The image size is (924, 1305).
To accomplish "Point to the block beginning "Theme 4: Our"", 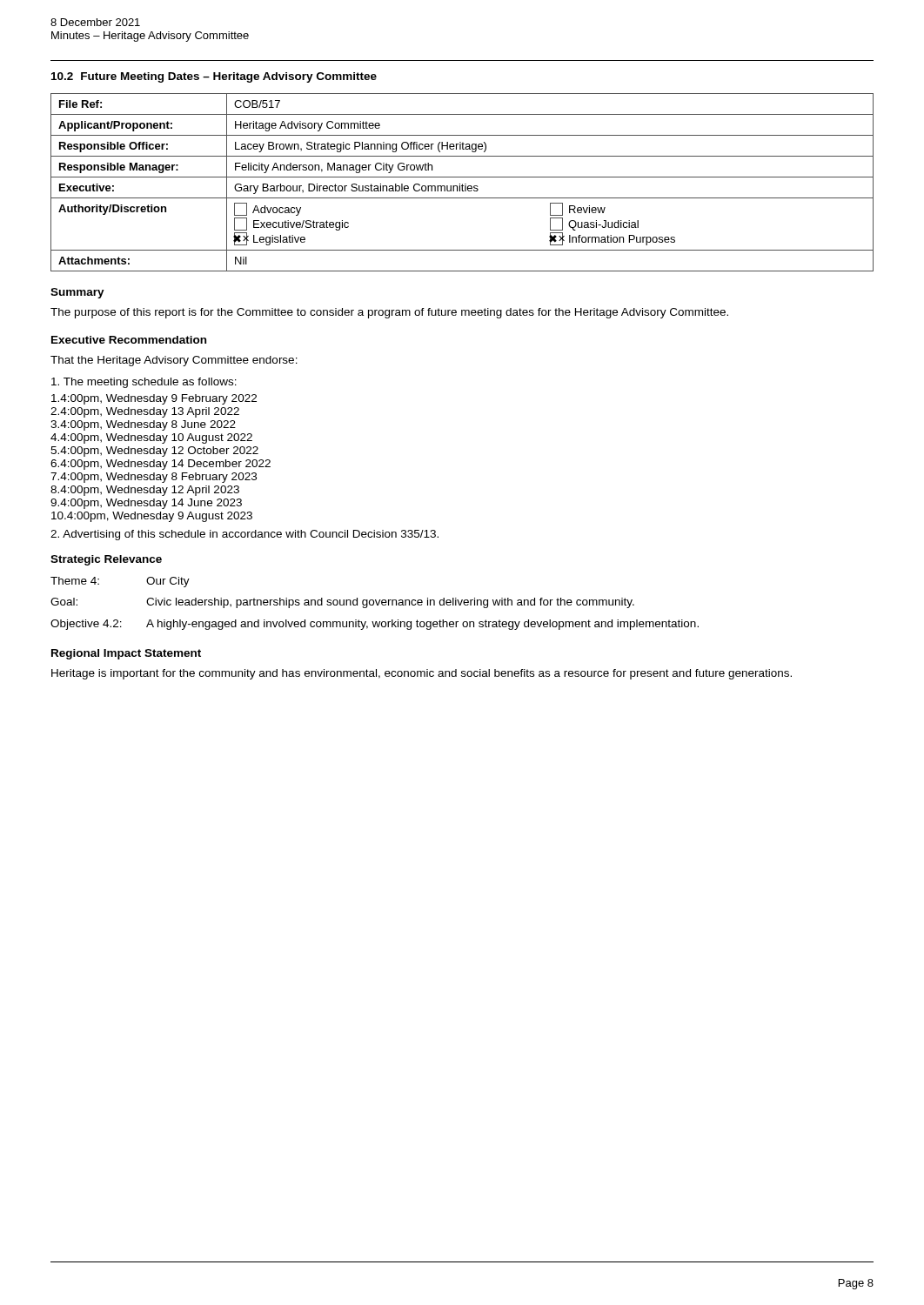I will 462,602.
